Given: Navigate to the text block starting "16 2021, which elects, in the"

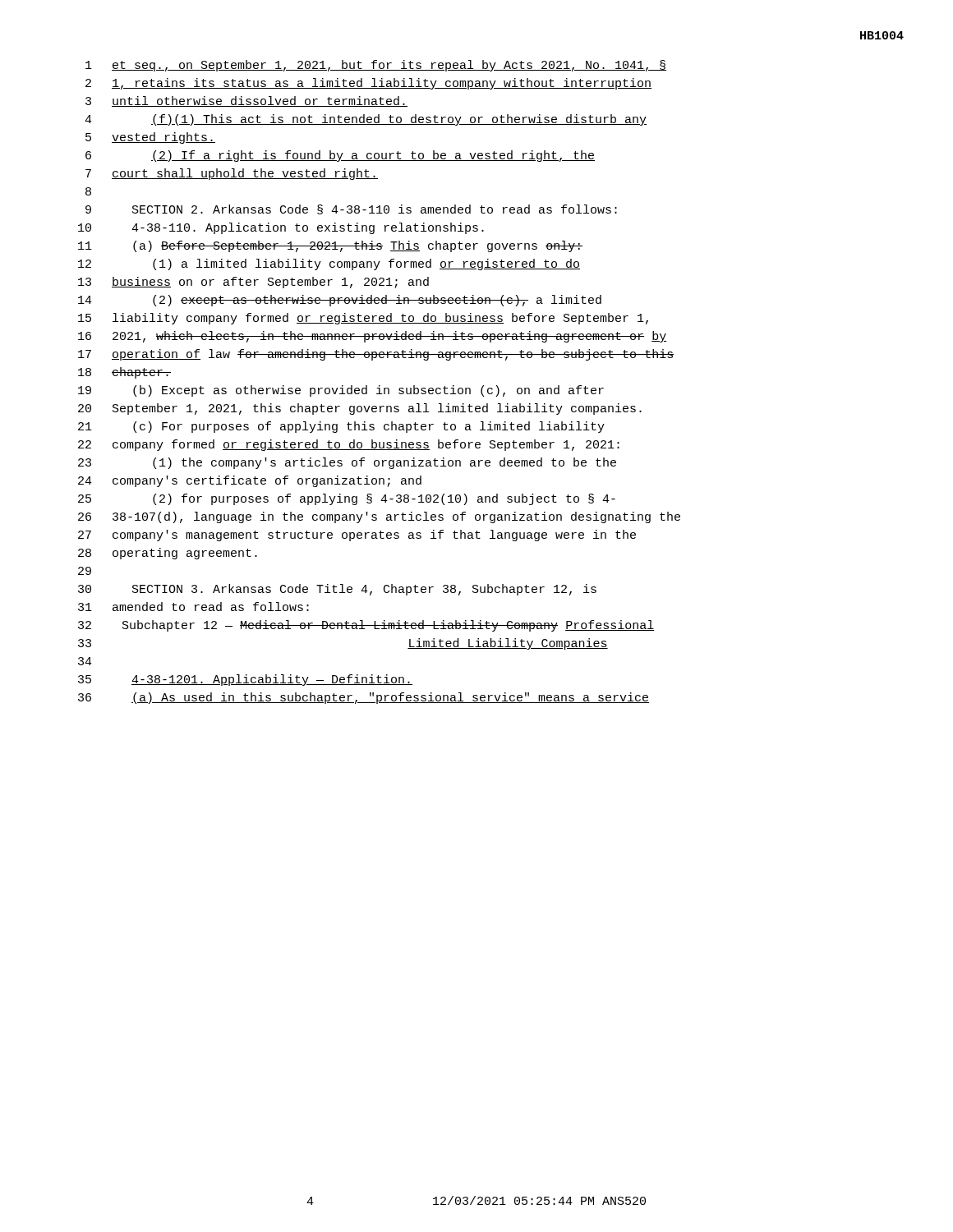Looking at the screenshot, I should (x=485, y=338).
